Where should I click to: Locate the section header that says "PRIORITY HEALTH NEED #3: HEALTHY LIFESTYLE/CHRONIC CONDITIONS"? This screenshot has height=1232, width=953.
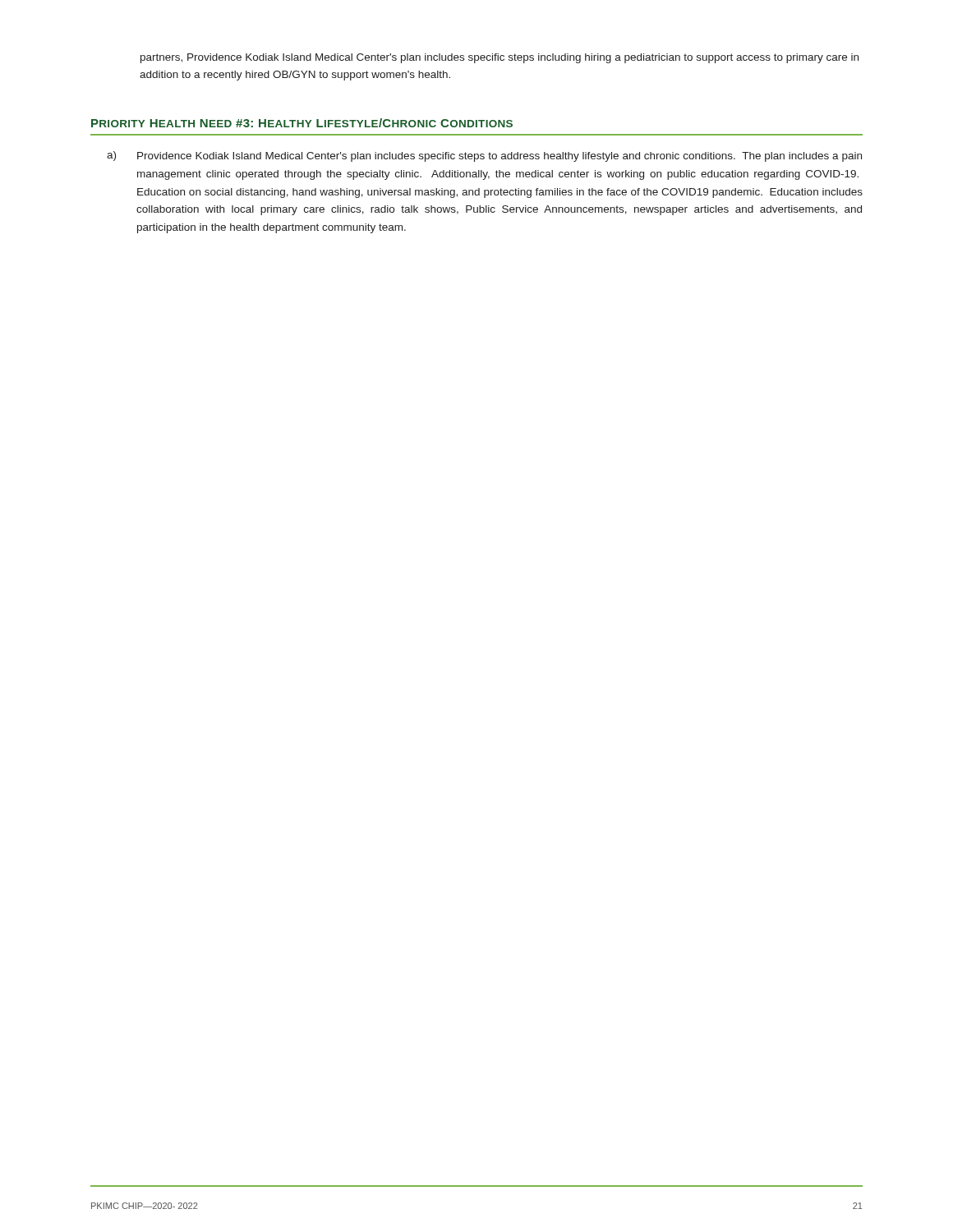click(302, 123)
